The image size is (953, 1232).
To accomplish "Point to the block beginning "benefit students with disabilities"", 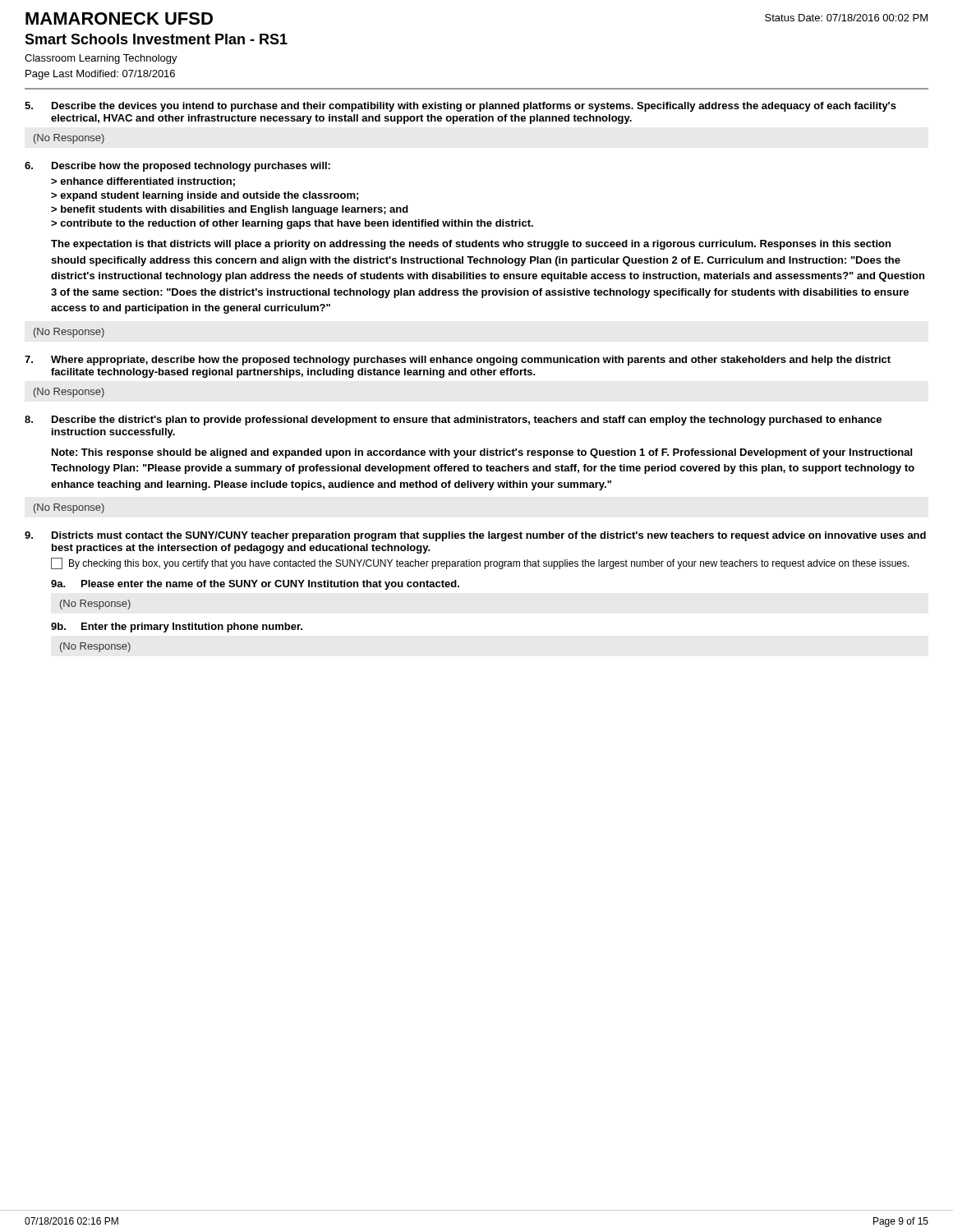I will [x=234, y=209].
